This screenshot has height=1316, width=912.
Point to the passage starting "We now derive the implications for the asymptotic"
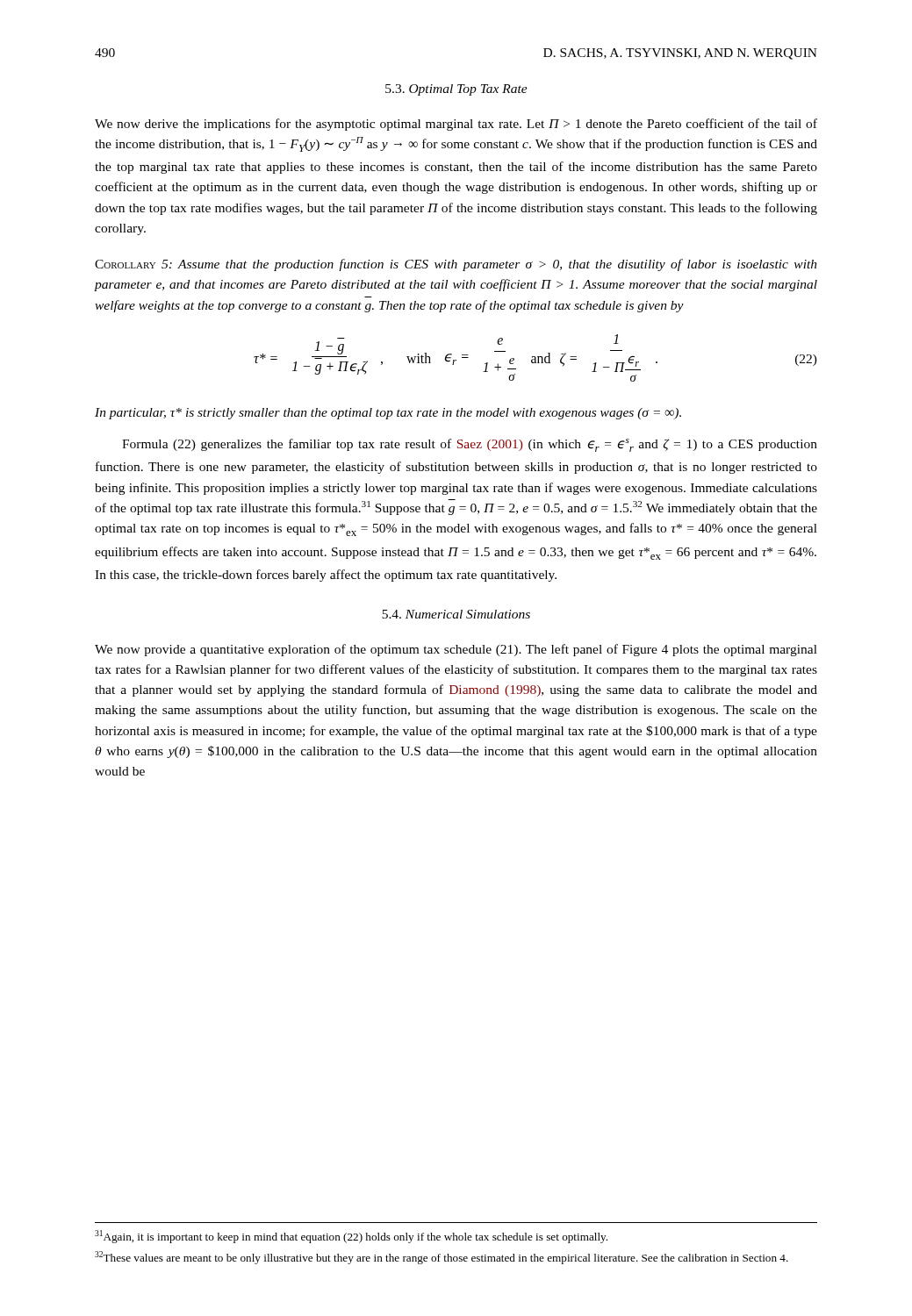pyautogui.click(x=456, y=175)
